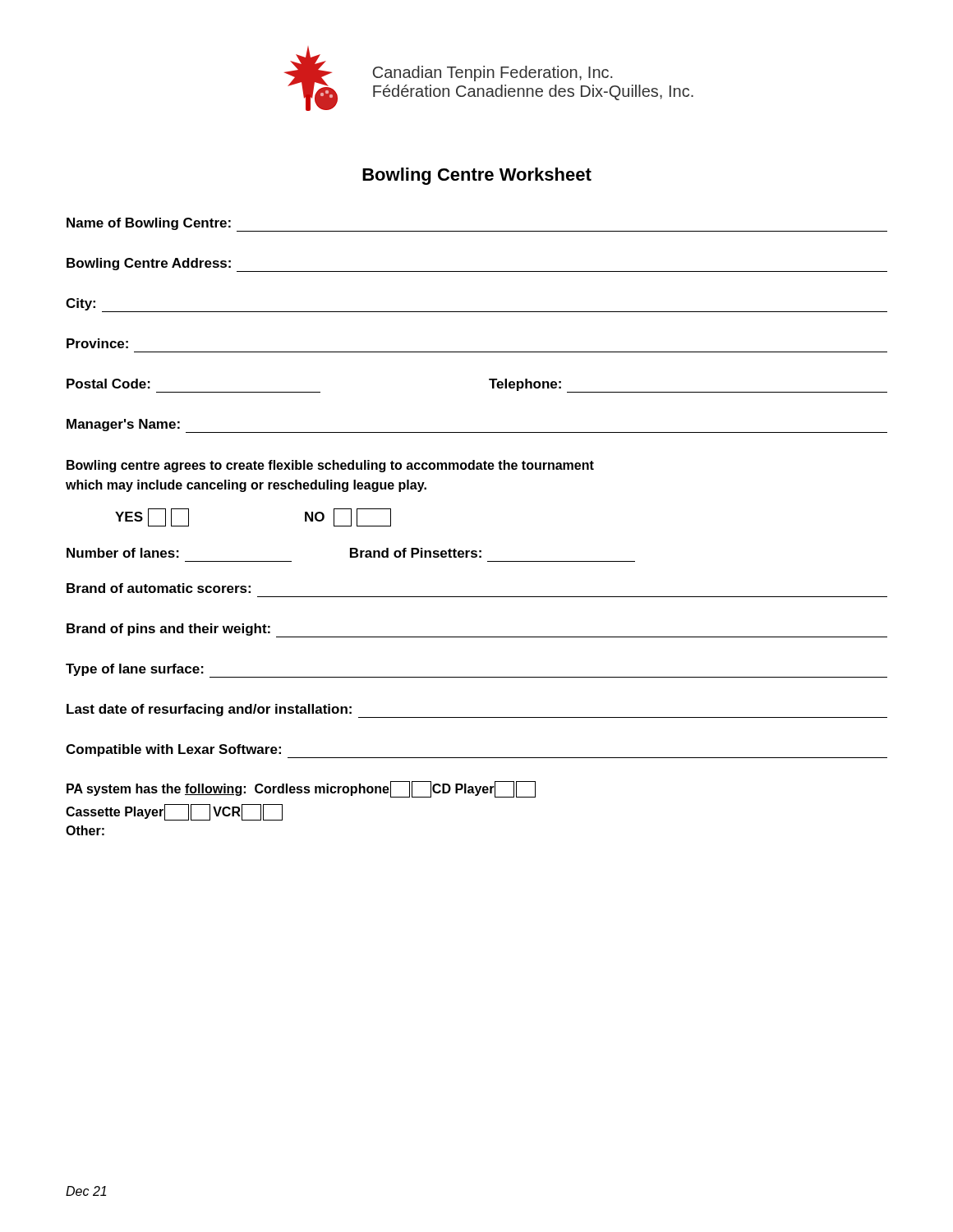Locate the region starting "Cassette Player VCR"
953x1232 pixels.
click(x=174, y=812)
